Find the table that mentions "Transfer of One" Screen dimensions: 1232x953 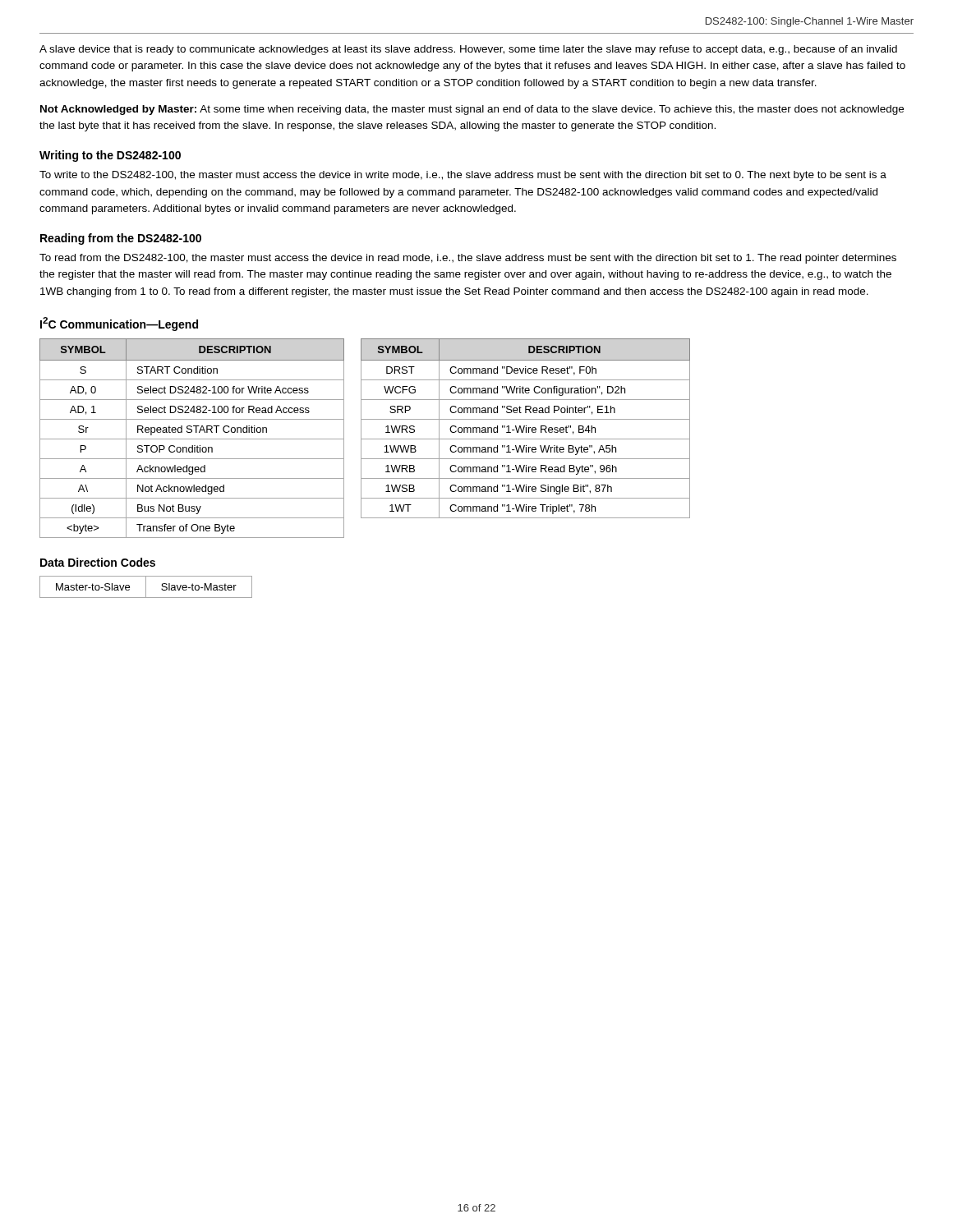pyautogui.click(x=192, y=438)
